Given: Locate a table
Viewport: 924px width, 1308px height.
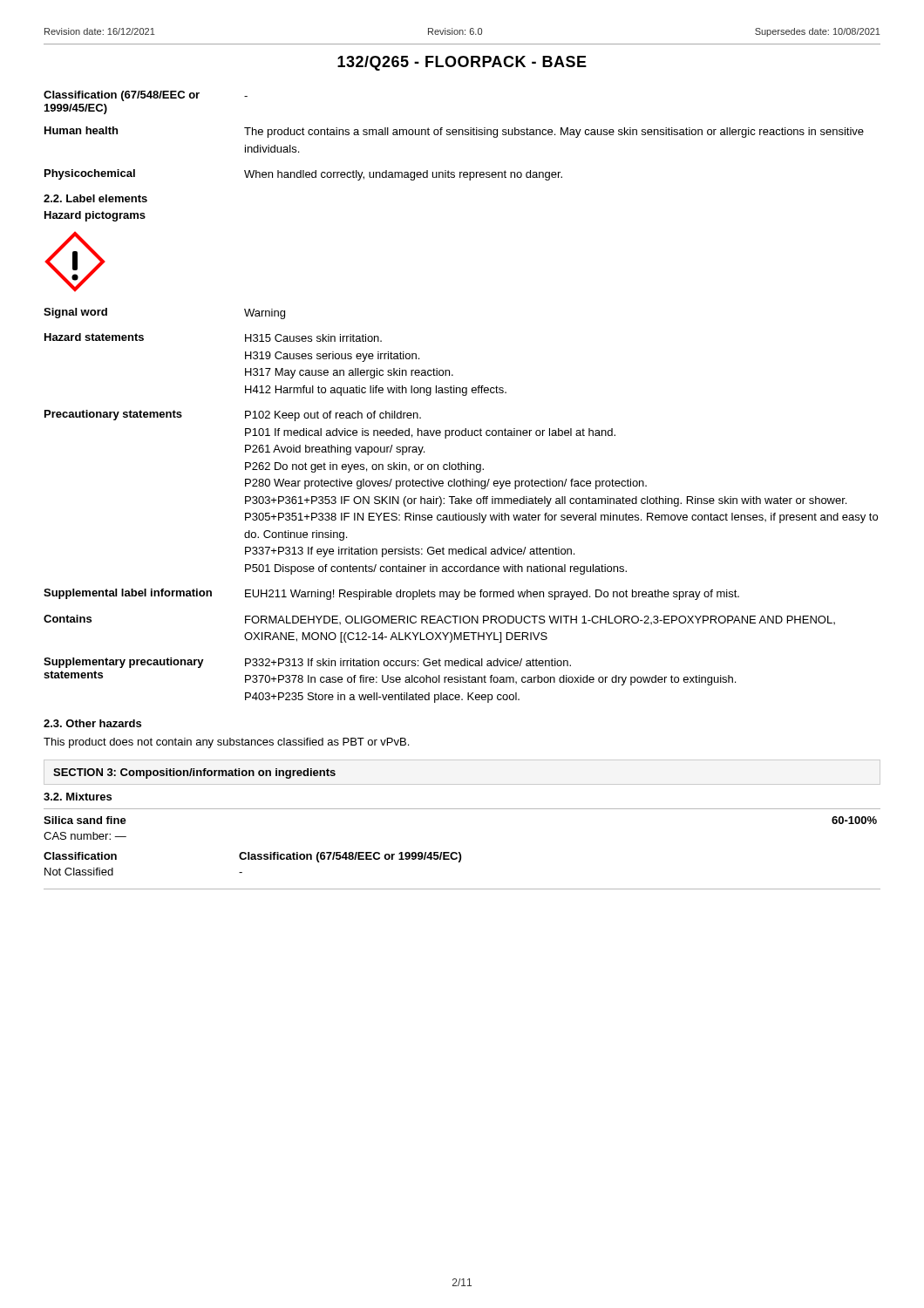Looking at the screenshot, I should (x=462, y=848).
